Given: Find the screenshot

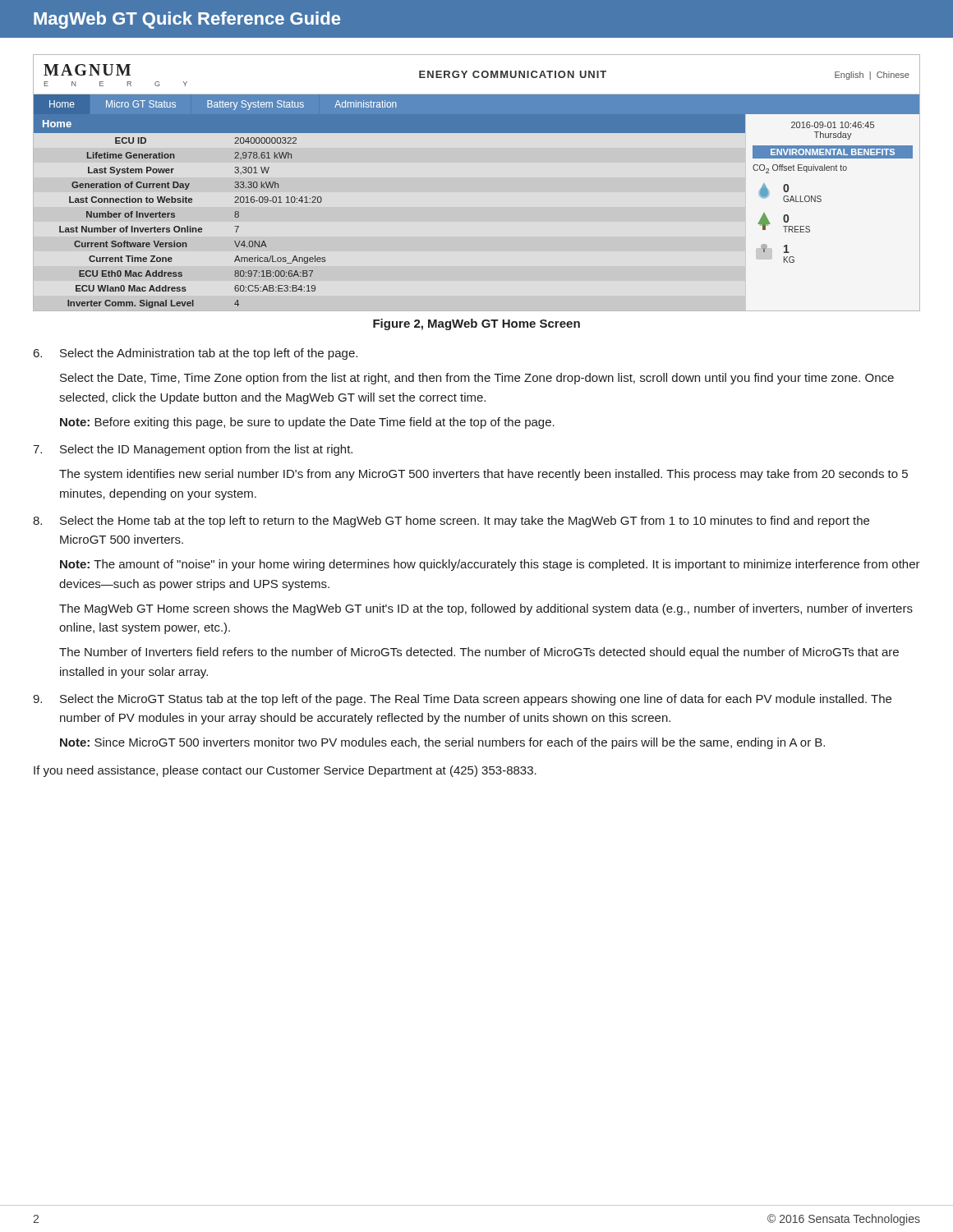Looking at the screenshot, I should click(x=476, y=183).
